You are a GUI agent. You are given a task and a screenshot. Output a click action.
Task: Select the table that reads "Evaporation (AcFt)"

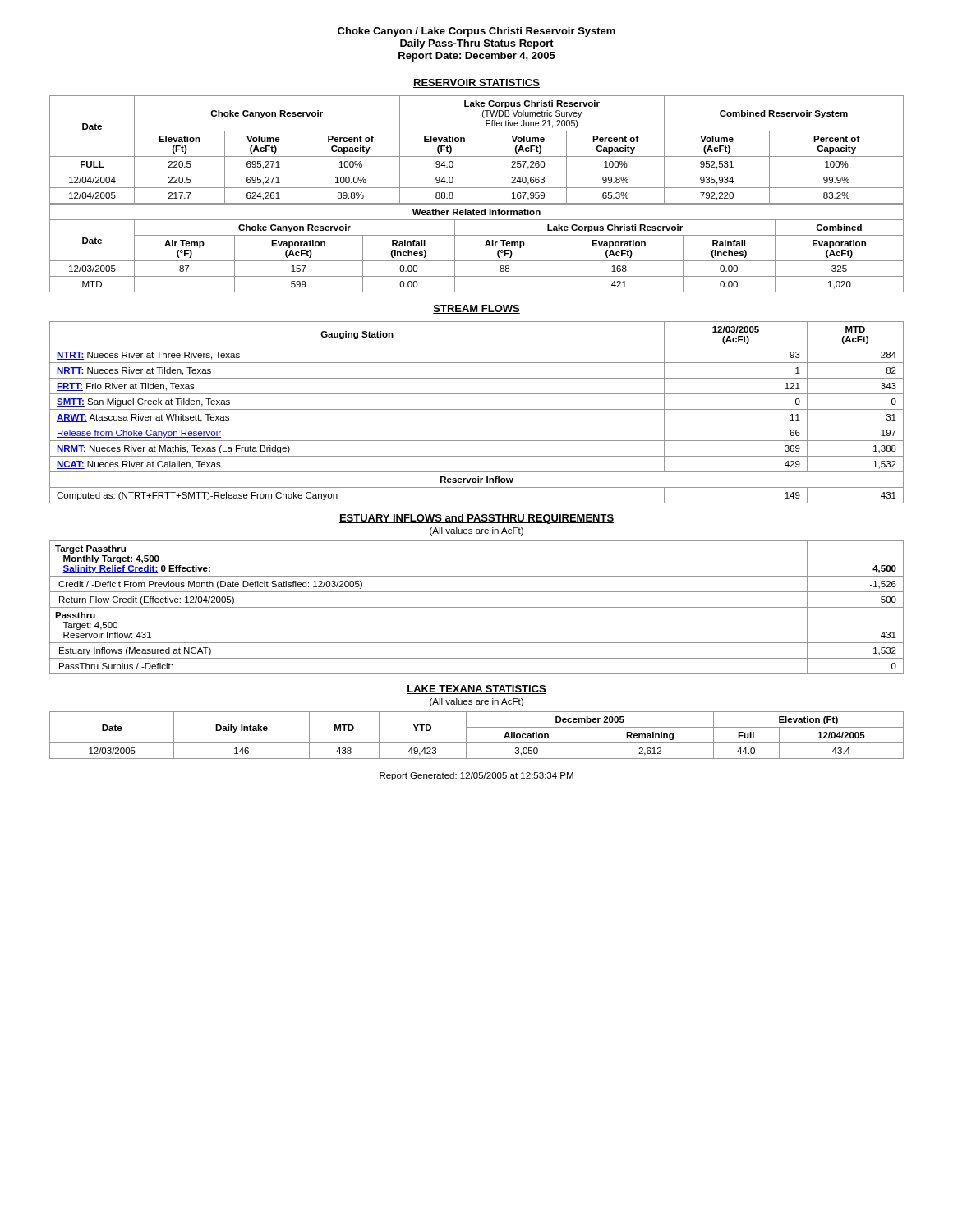[476, 248]
